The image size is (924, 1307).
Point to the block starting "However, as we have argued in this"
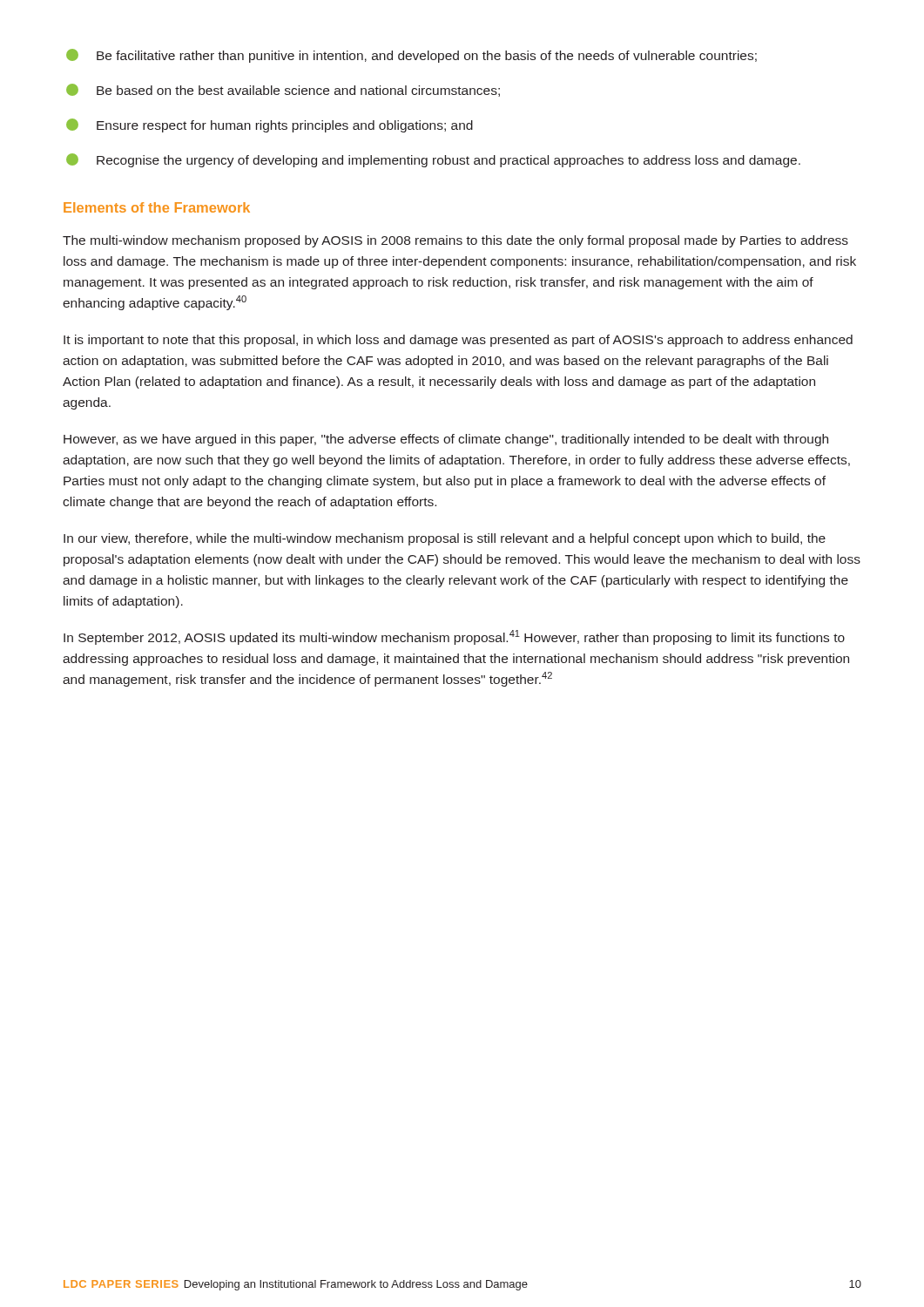(x=457, y=470)
